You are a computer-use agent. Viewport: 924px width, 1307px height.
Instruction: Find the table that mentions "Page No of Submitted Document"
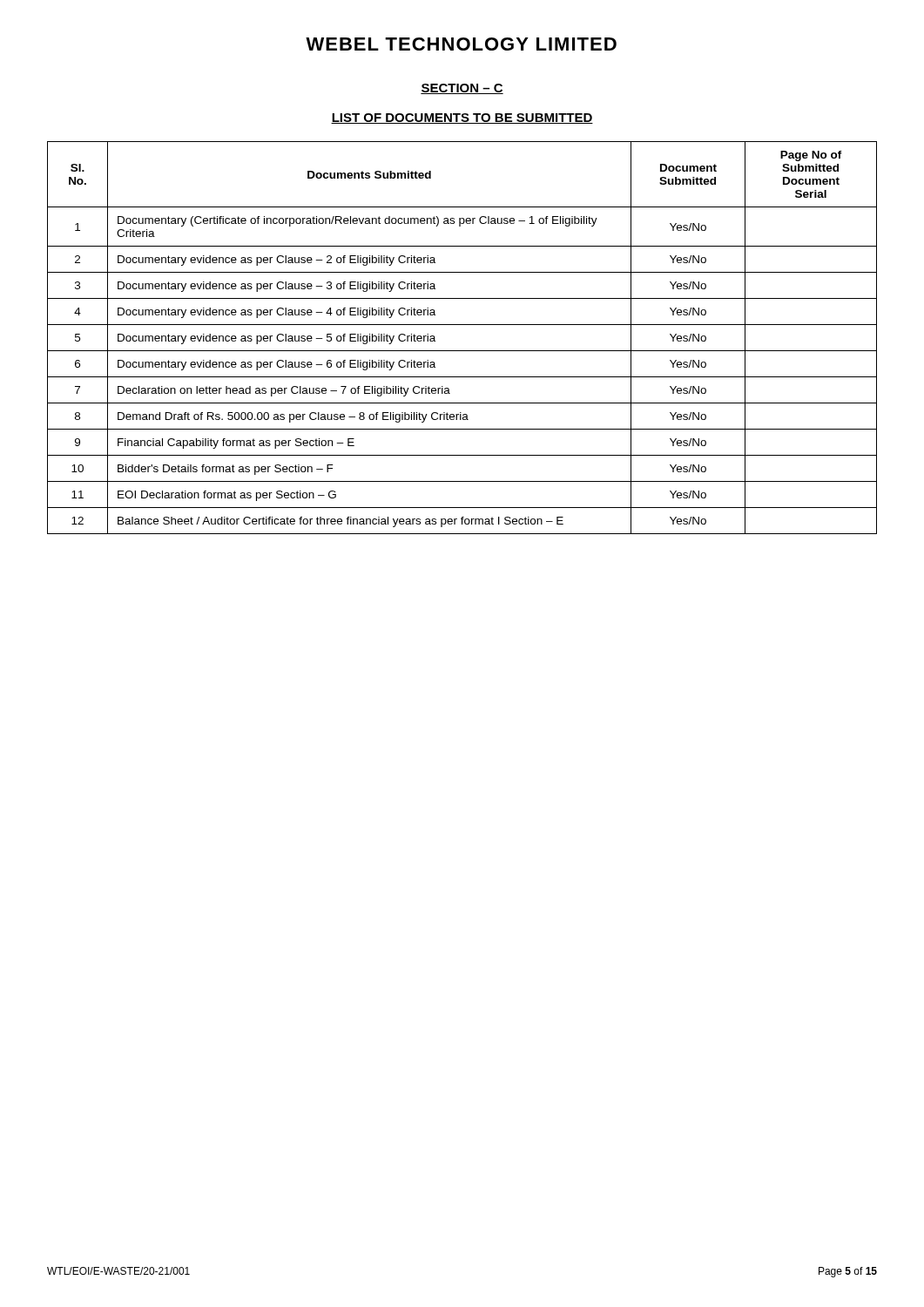[462, 338]
